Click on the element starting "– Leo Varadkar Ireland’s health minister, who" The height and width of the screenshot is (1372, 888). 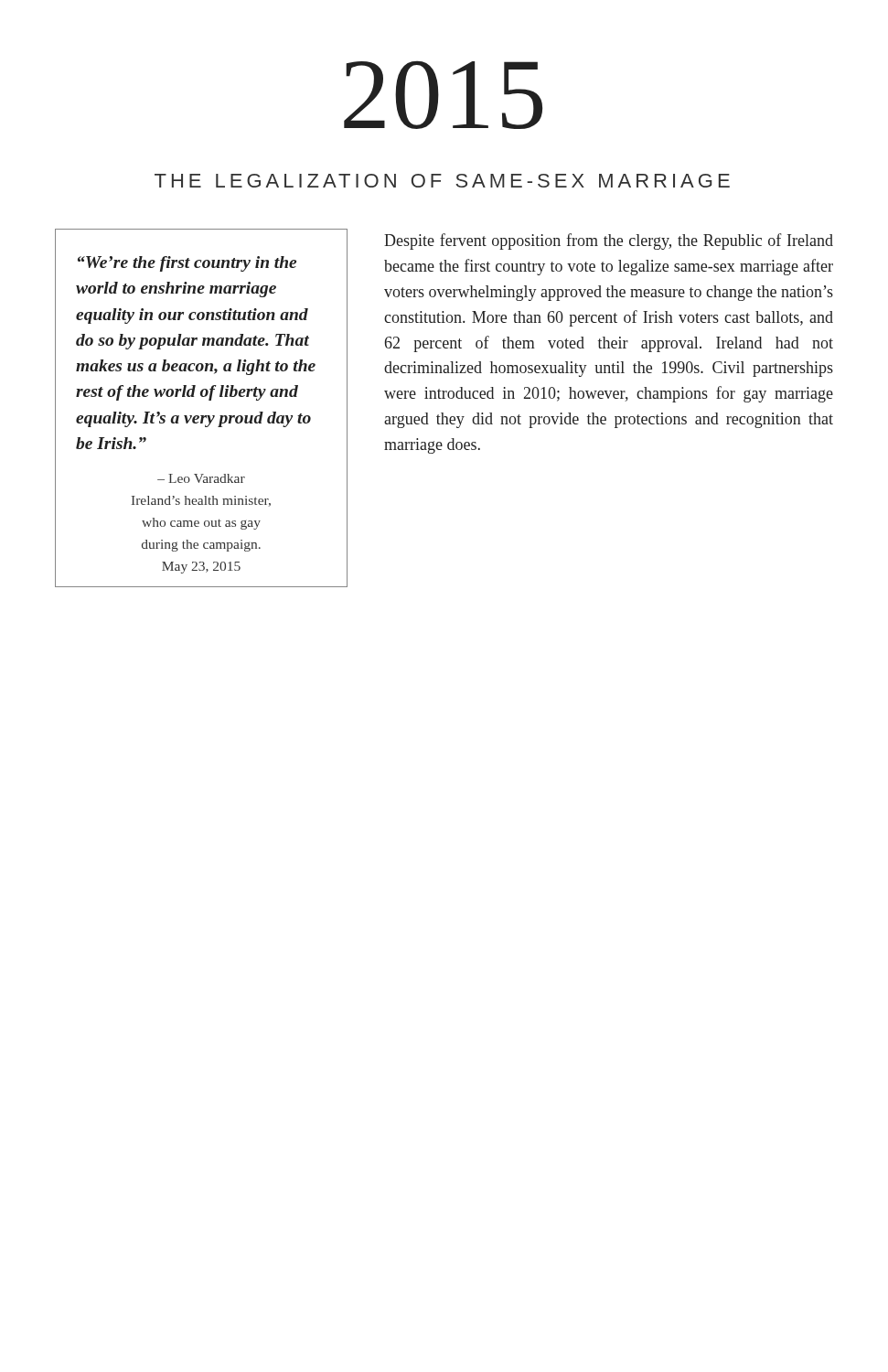click(x=201, y=522)
